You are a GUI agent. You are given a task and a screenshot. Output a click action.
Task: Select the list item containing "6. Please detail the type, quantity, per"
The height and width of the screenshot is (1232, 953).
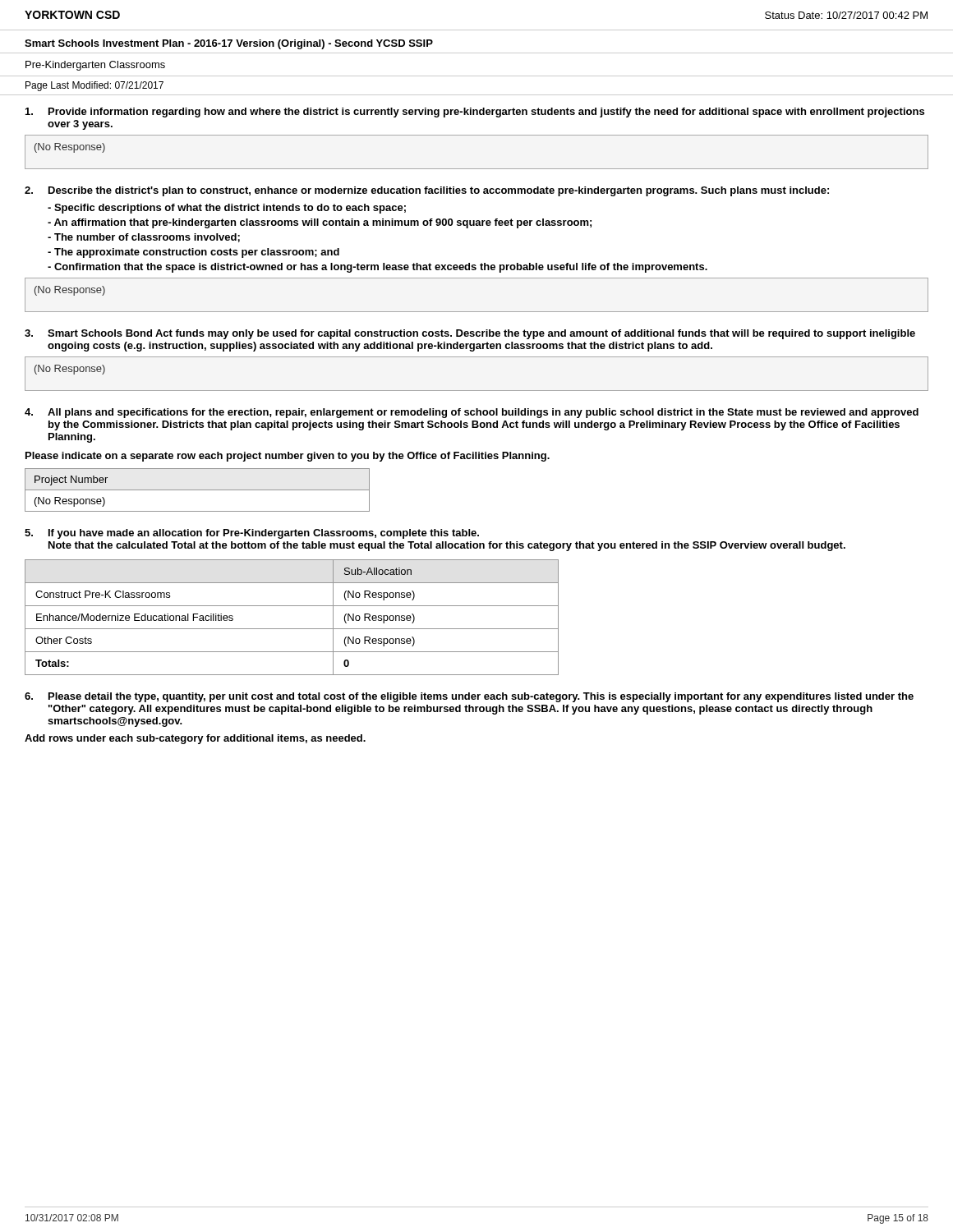(476, 708)
